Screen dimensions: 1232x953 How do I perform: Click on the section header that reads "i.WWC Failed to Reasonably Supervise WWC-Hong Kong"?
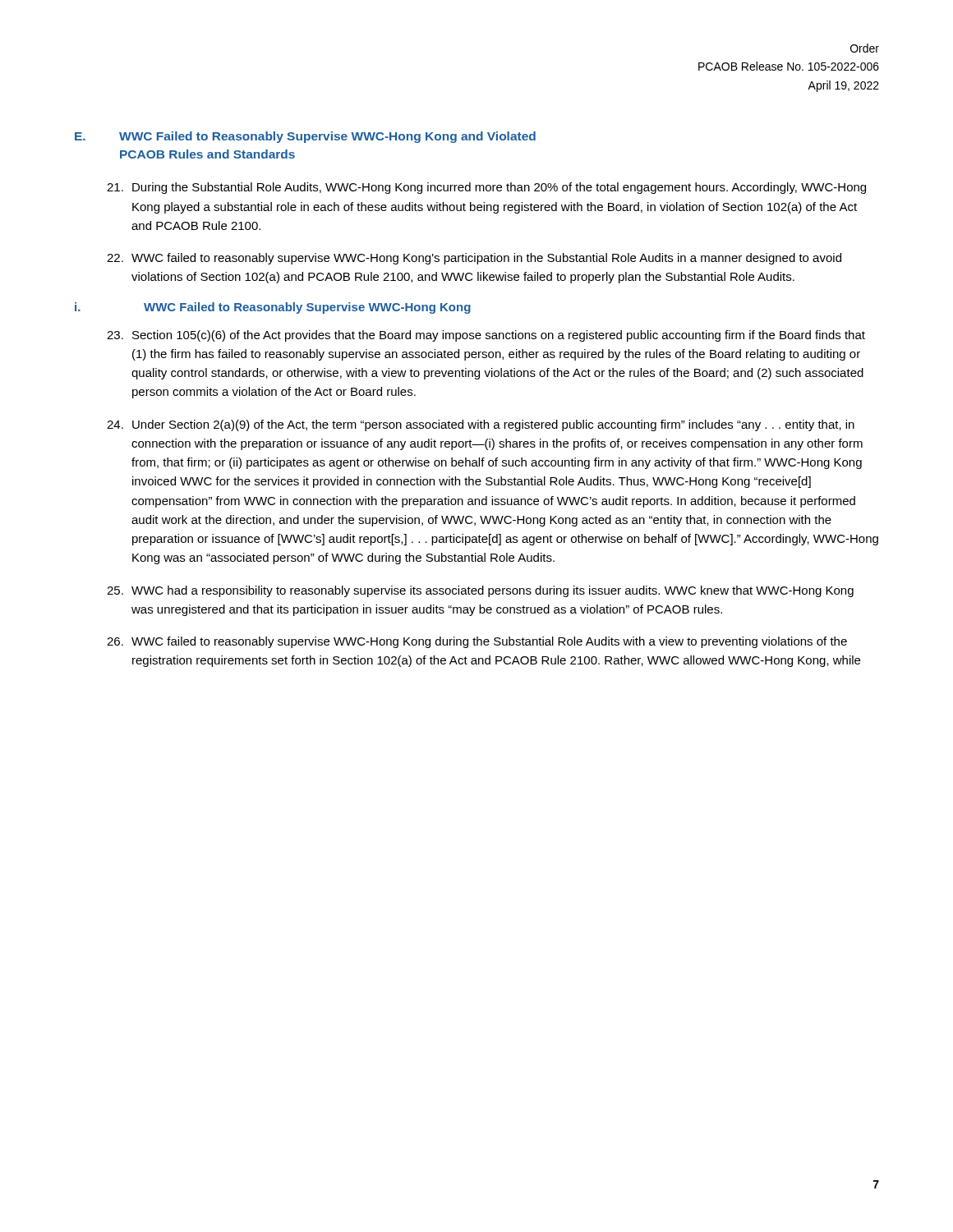pyautogui.click(x=273, y=306)
